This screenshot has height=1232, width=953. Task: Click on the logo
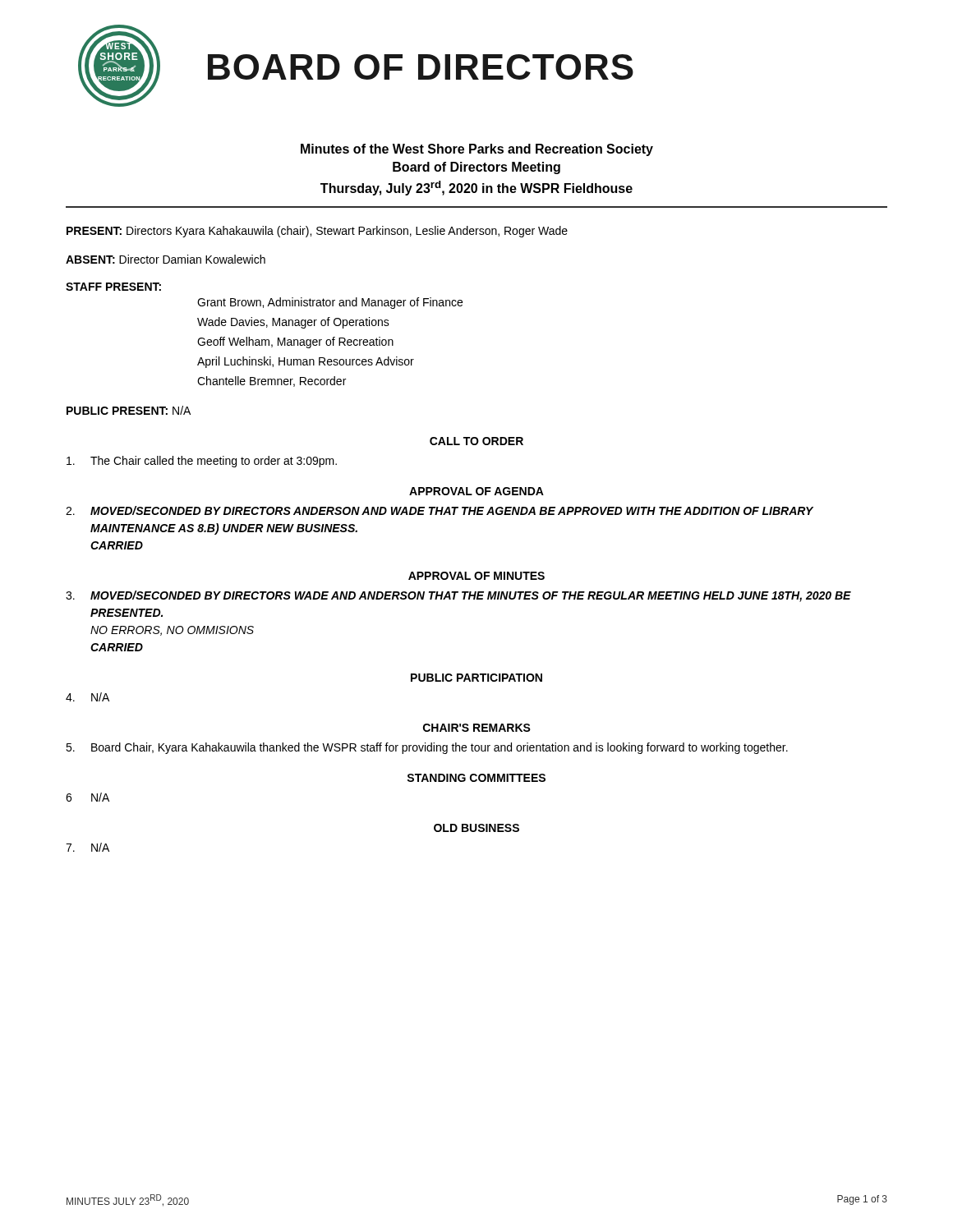pyautogui.click(x=123, y=67)
